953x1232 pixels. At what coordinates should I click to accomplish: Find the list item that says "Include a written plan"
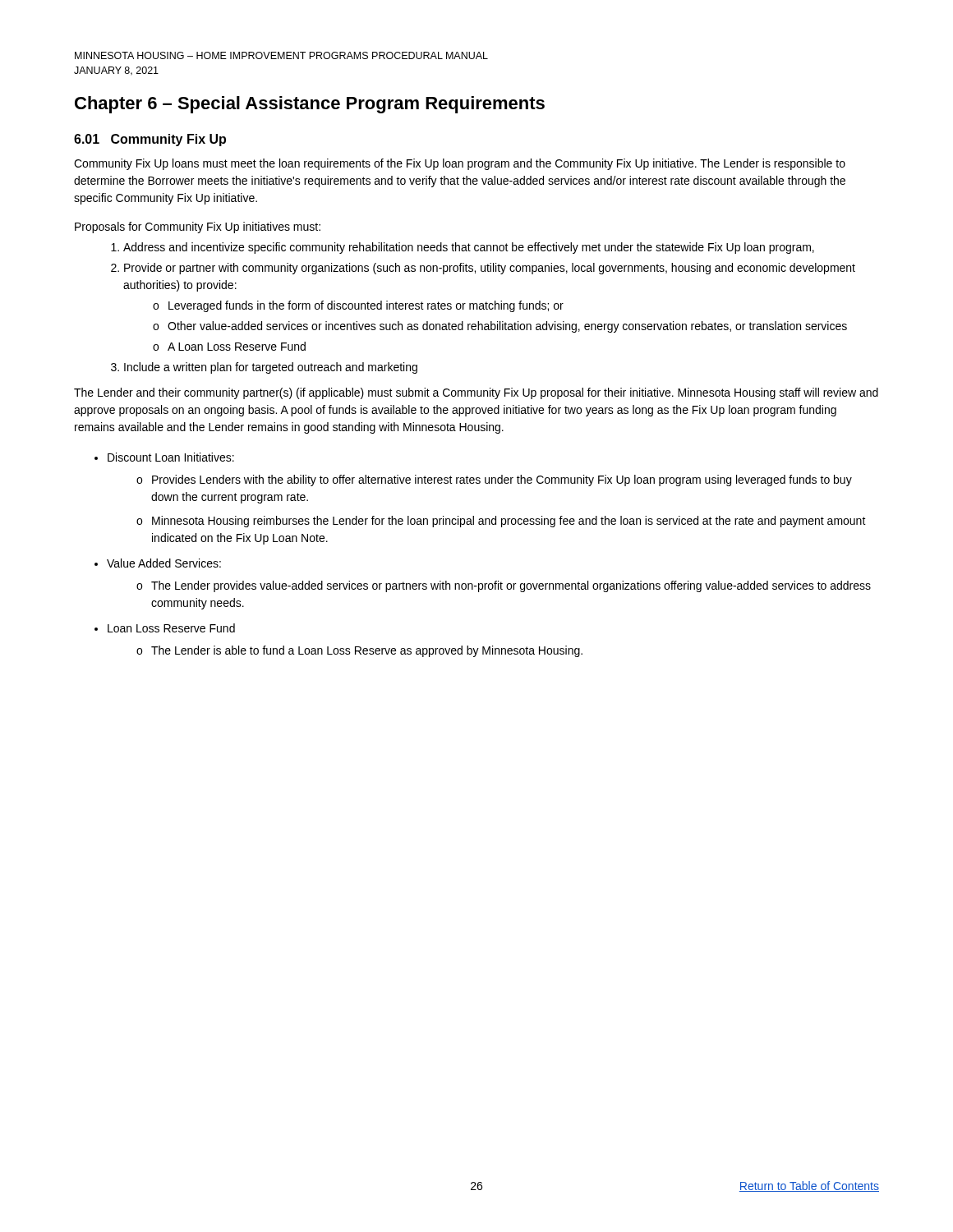coord(271,367)
